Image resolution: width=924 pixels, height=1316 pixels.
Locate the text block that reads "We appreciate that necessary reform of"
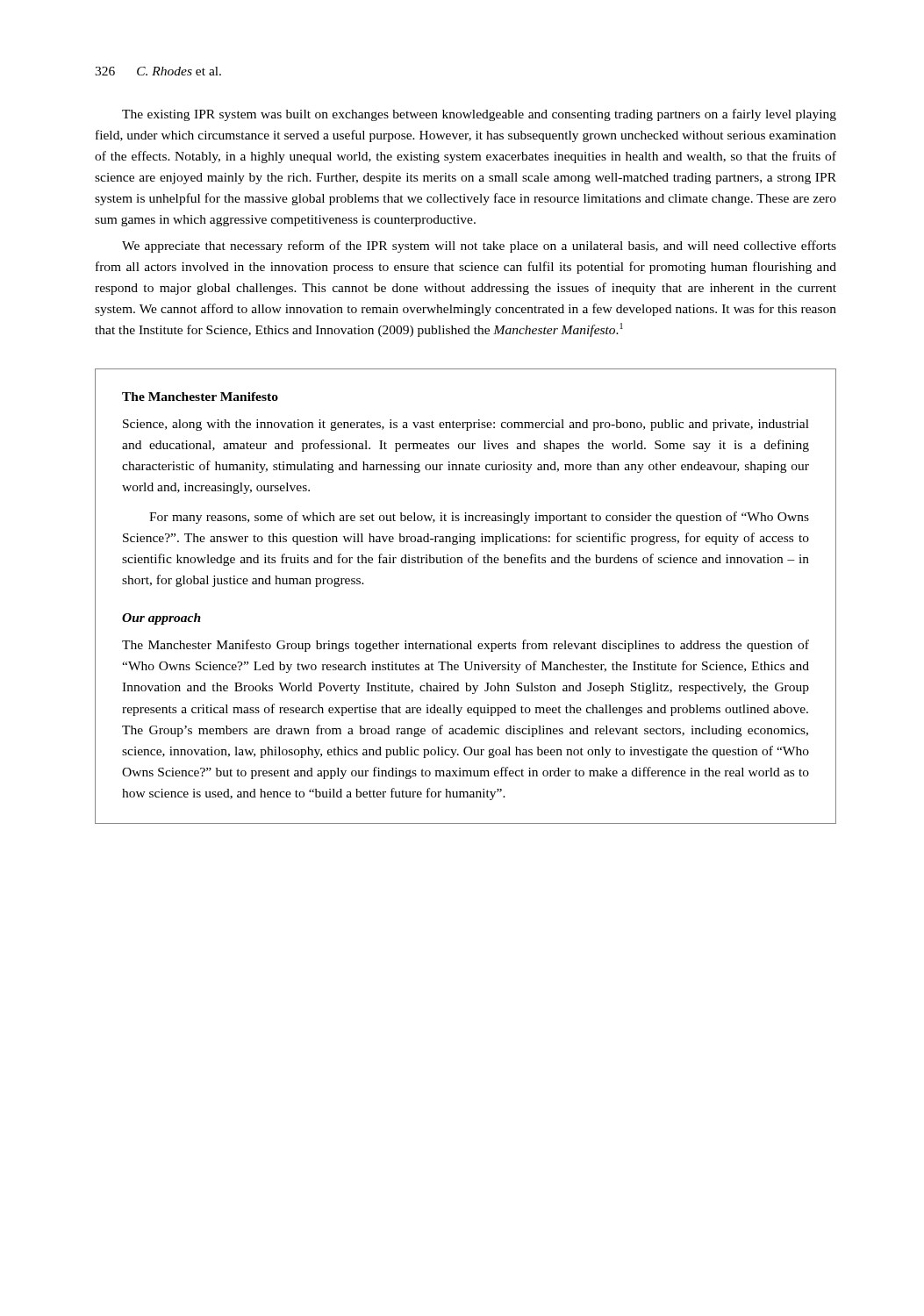coord(466,288)
